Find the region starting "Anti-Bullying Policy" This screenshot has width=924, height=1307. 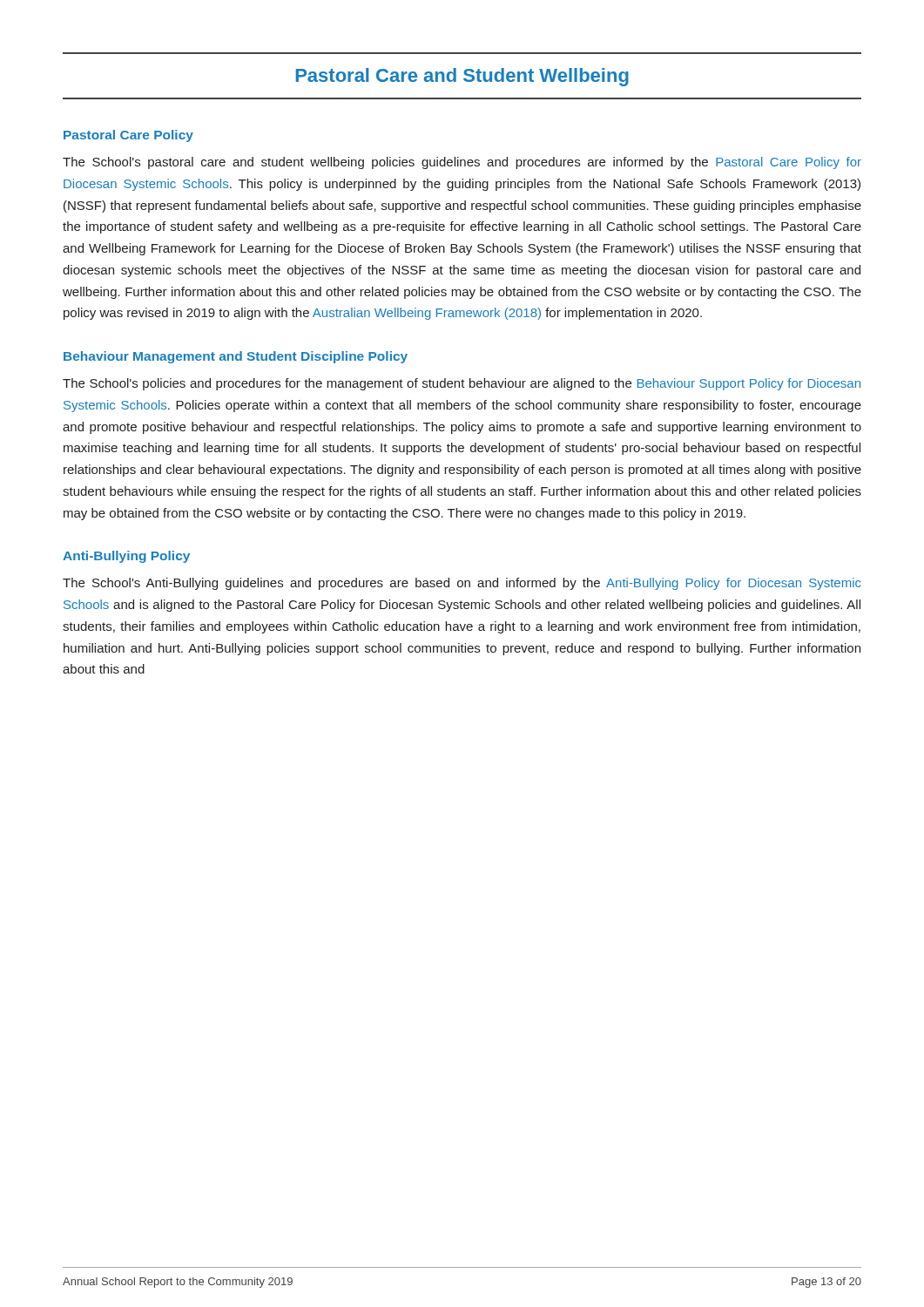pos(126,556)
